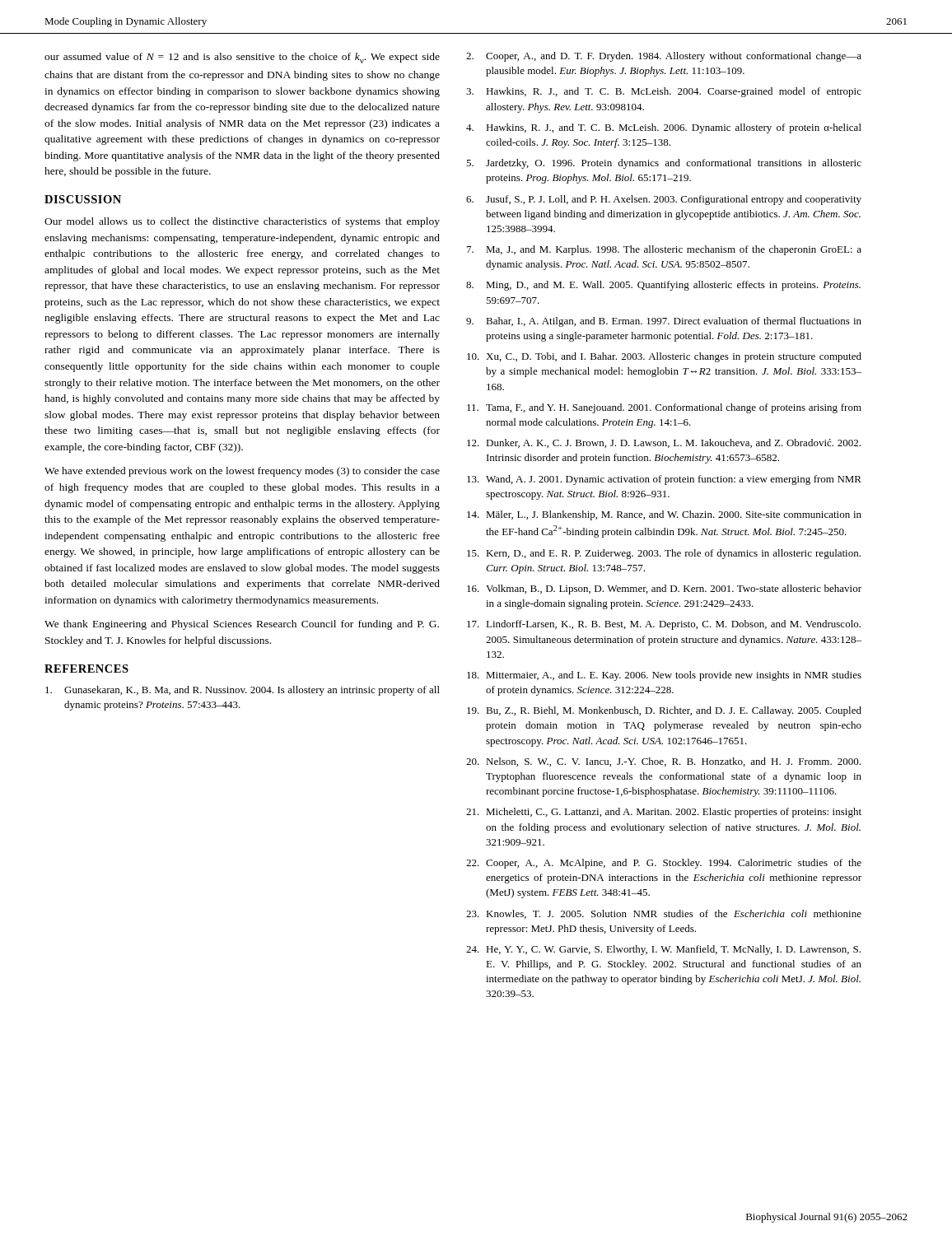Screen dimensions: 1235x952
Task: Select the list item containing "18. Mittermaier, A., and L. E. Kay. 2006."
Action: pos(664,683)
